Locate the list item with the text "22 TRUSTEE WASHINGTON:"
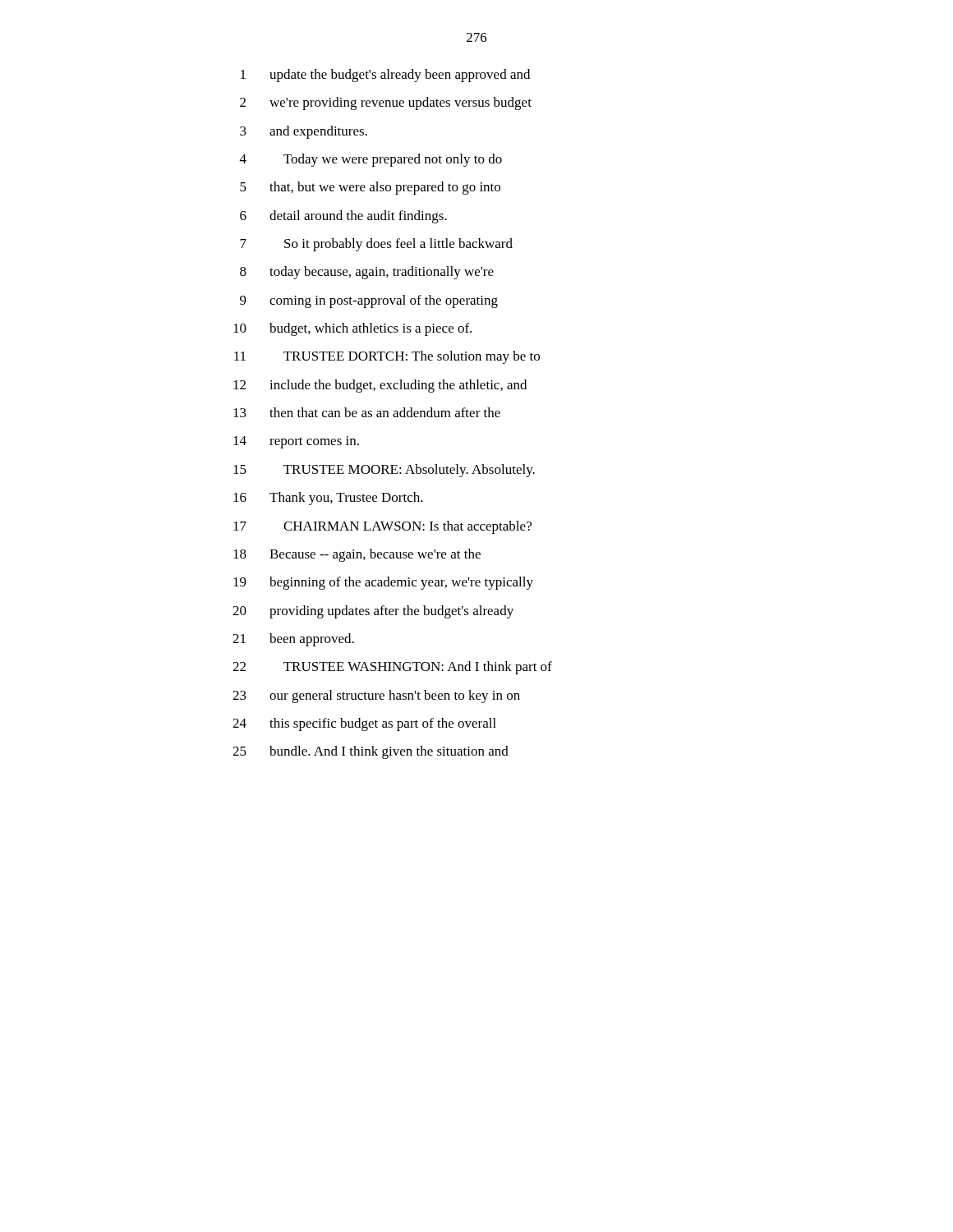Screen dimensions: 1232x953 [x=518, y=667]
